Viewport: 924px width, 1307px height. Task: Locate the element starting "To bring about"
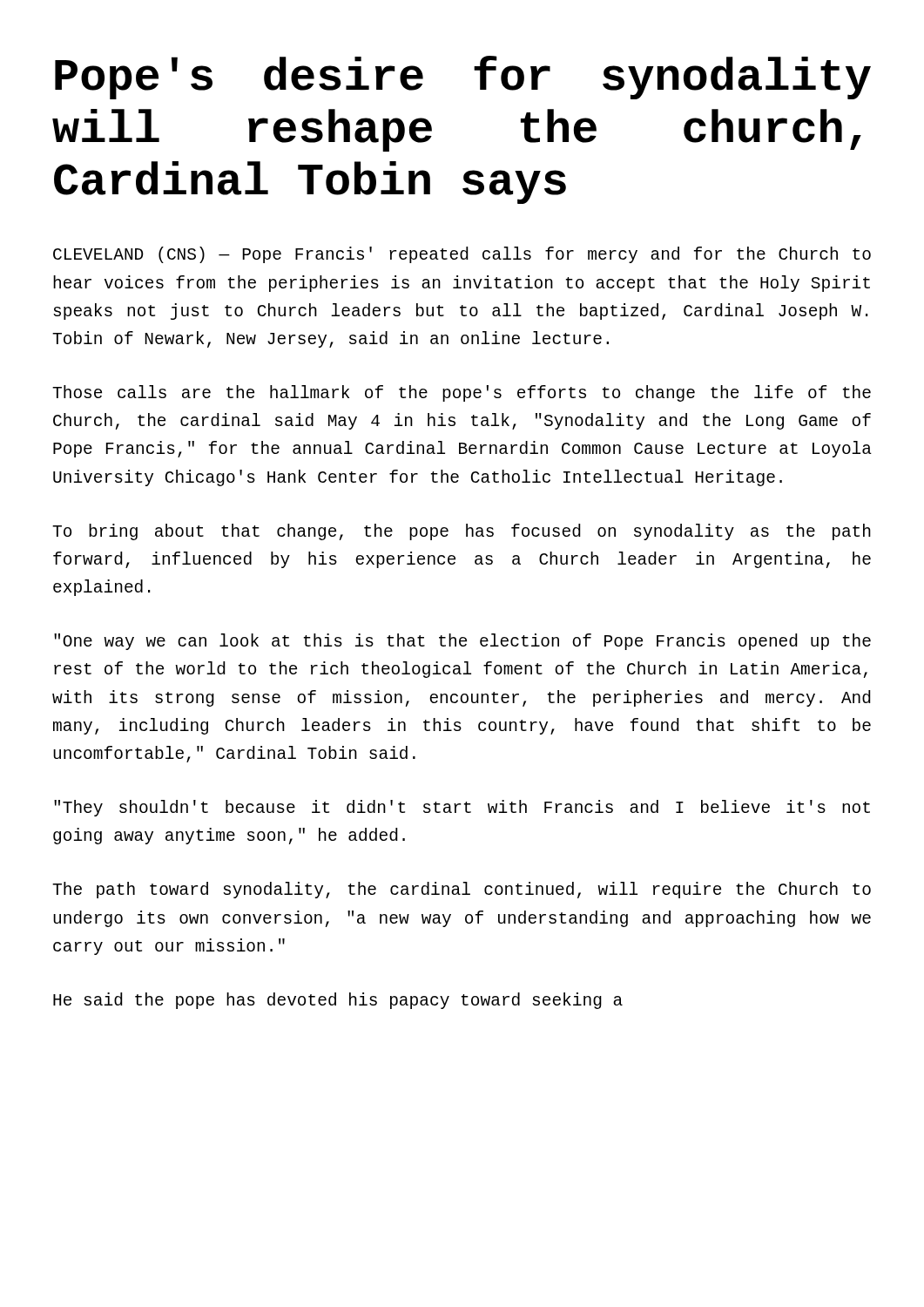coord(462,560)
